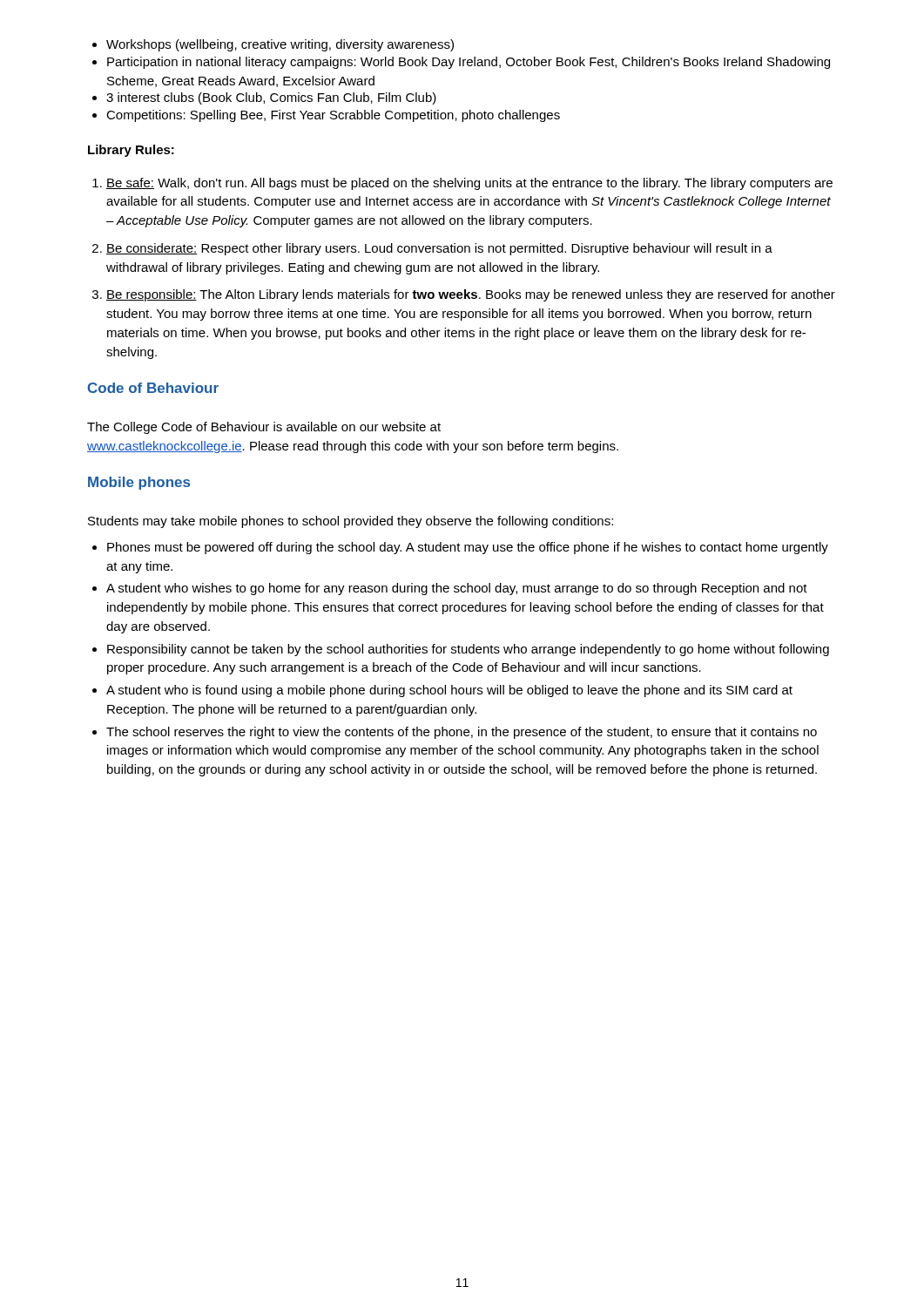The image size is (924, 1307).
Task: Find the text starting "Be safe: Walk, don't run. All bags"
Action: tap(462, 201)
